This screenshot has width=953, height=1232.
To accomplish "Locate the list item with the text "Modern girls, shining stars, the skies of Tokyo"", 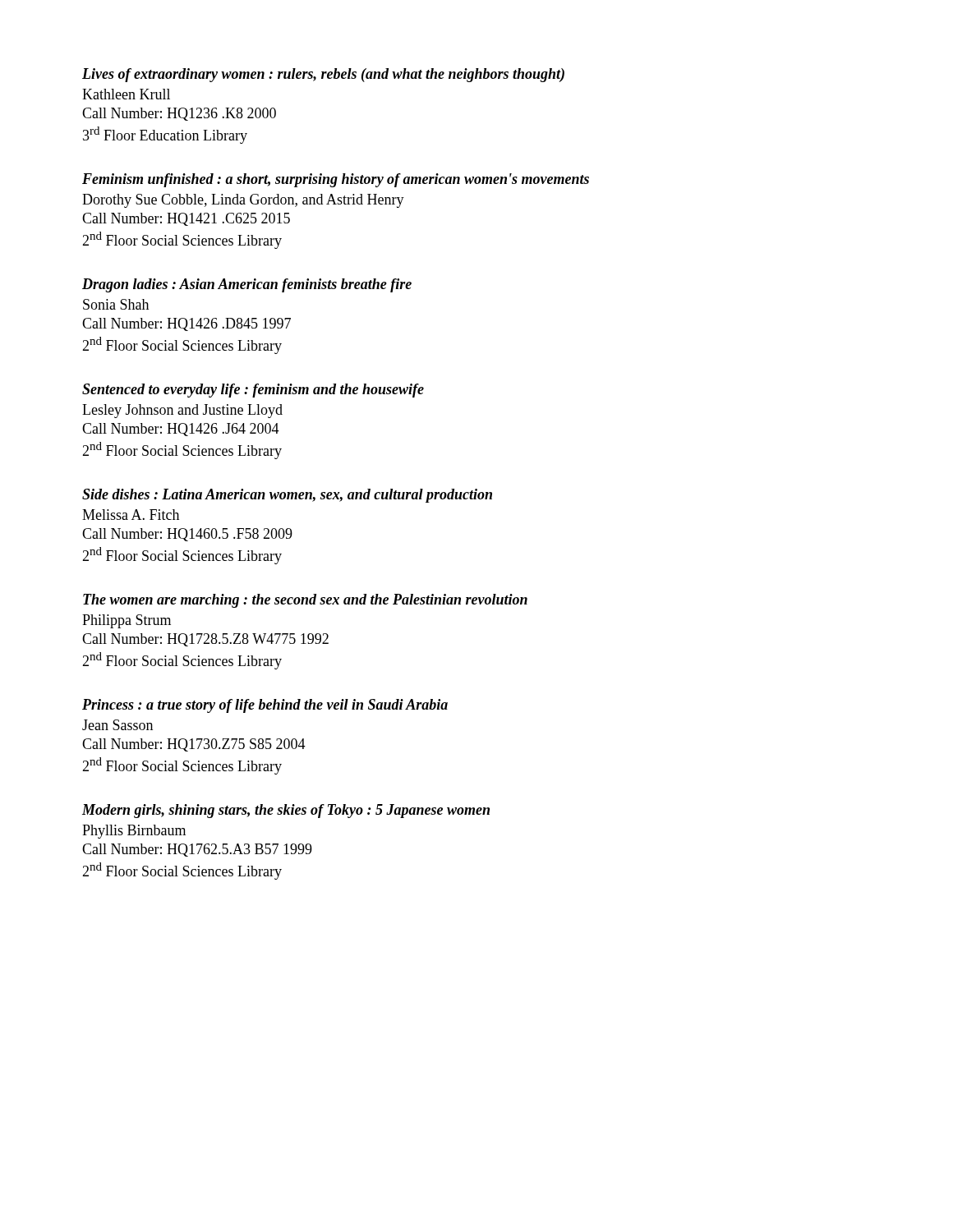I will coord(286,811).
